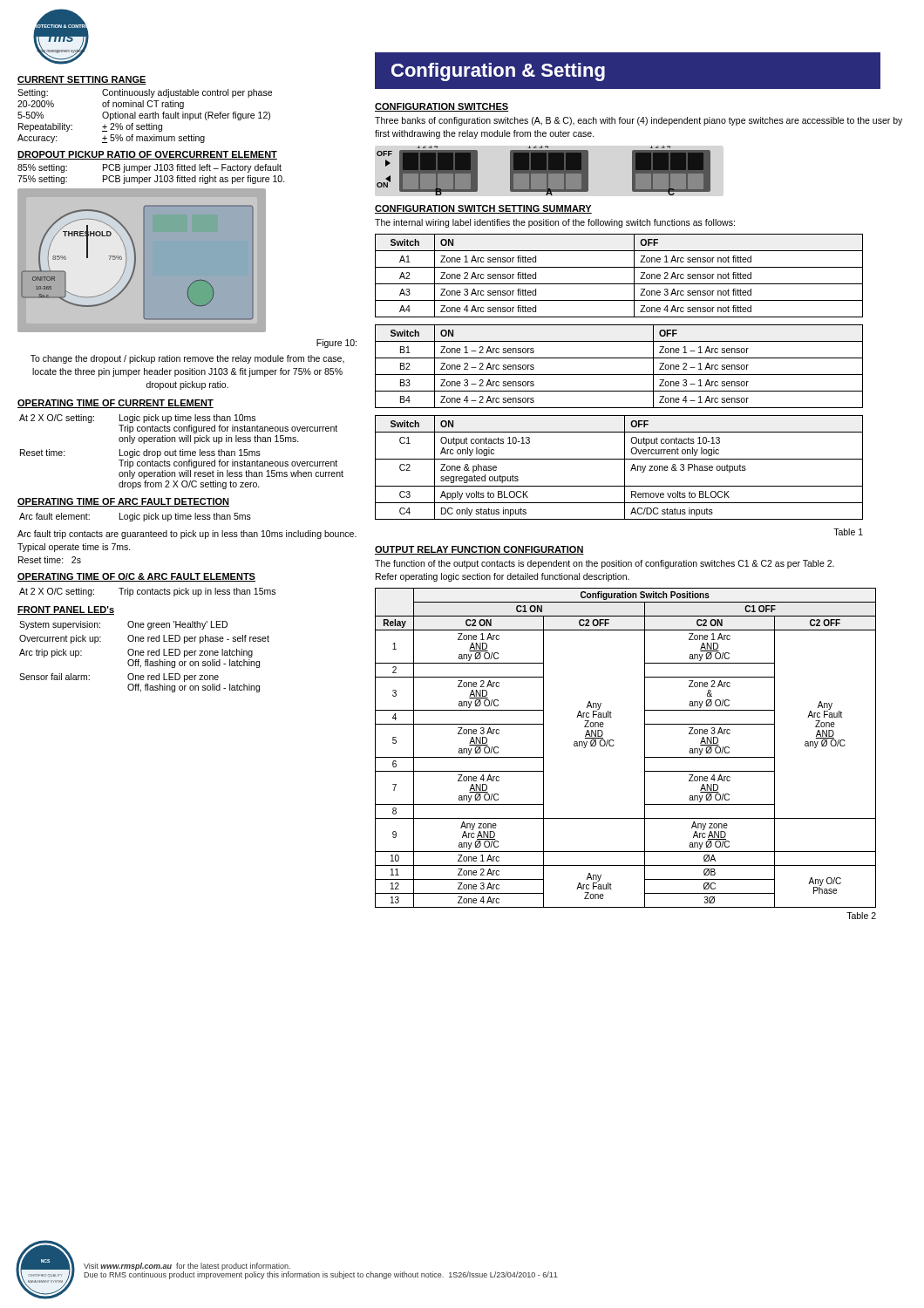
Task: Select the block starting "DROPOUT PICKUP RATIO OF OVERCURRENT ELEMENT"
Action: (147, 154)
